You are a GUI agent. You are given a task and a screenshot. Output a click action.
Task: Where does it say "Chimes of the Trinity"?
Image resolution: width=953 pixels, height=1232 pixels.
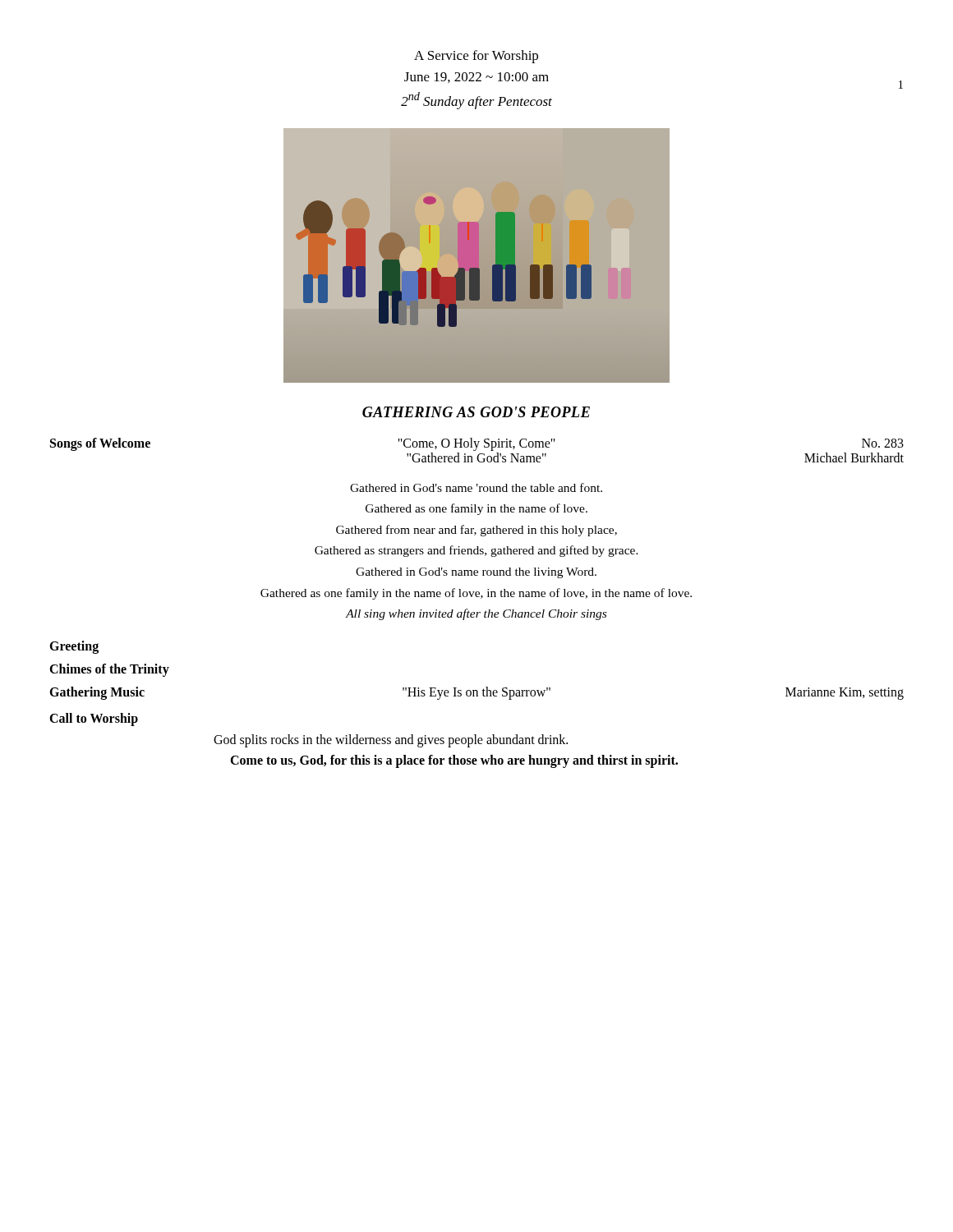pyautogui.click(x=109, y=669)
